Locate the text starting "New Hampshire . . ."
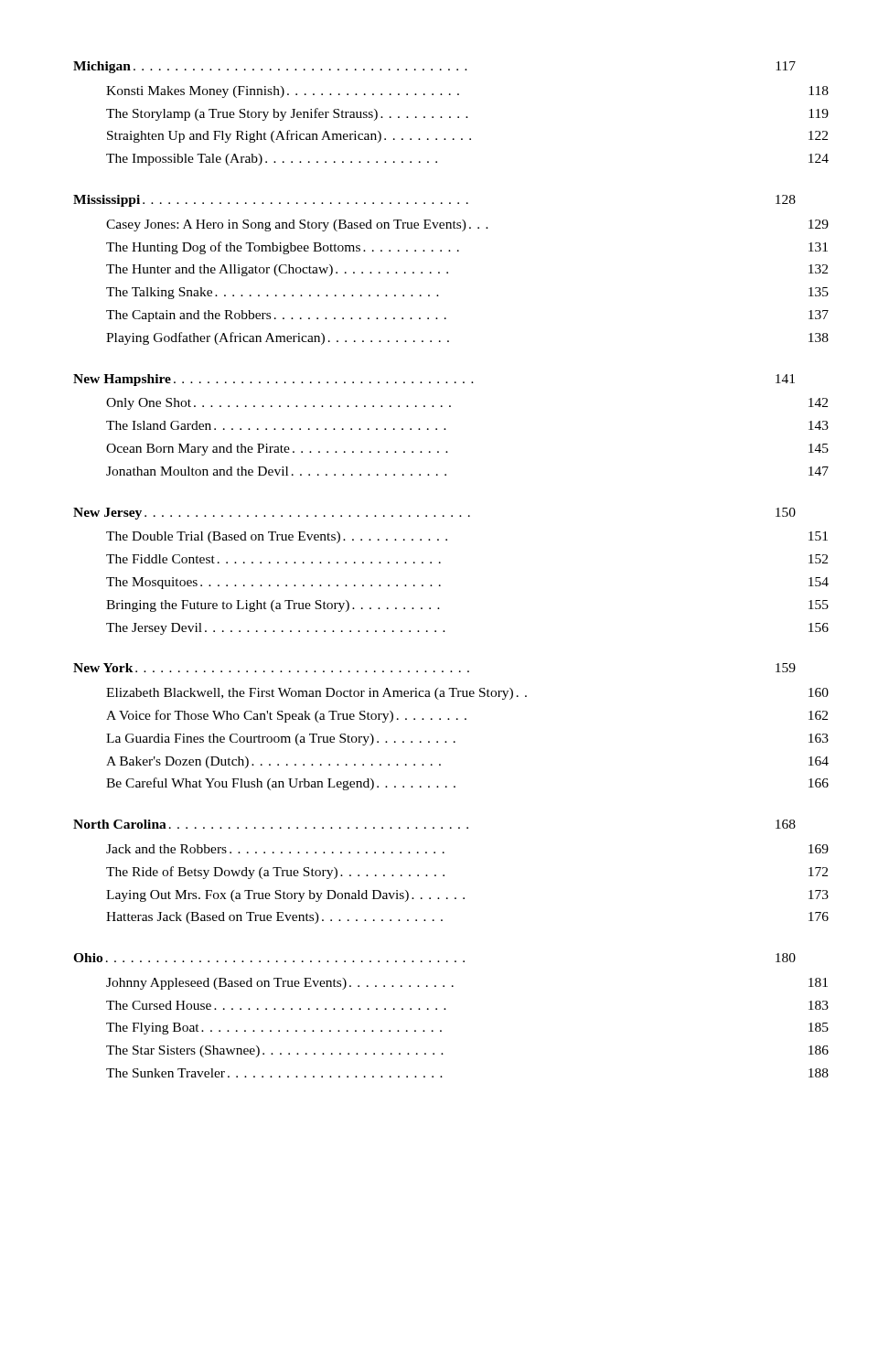Image resolution: width=878 pixels, height=1372 pixels. point(434,379)
